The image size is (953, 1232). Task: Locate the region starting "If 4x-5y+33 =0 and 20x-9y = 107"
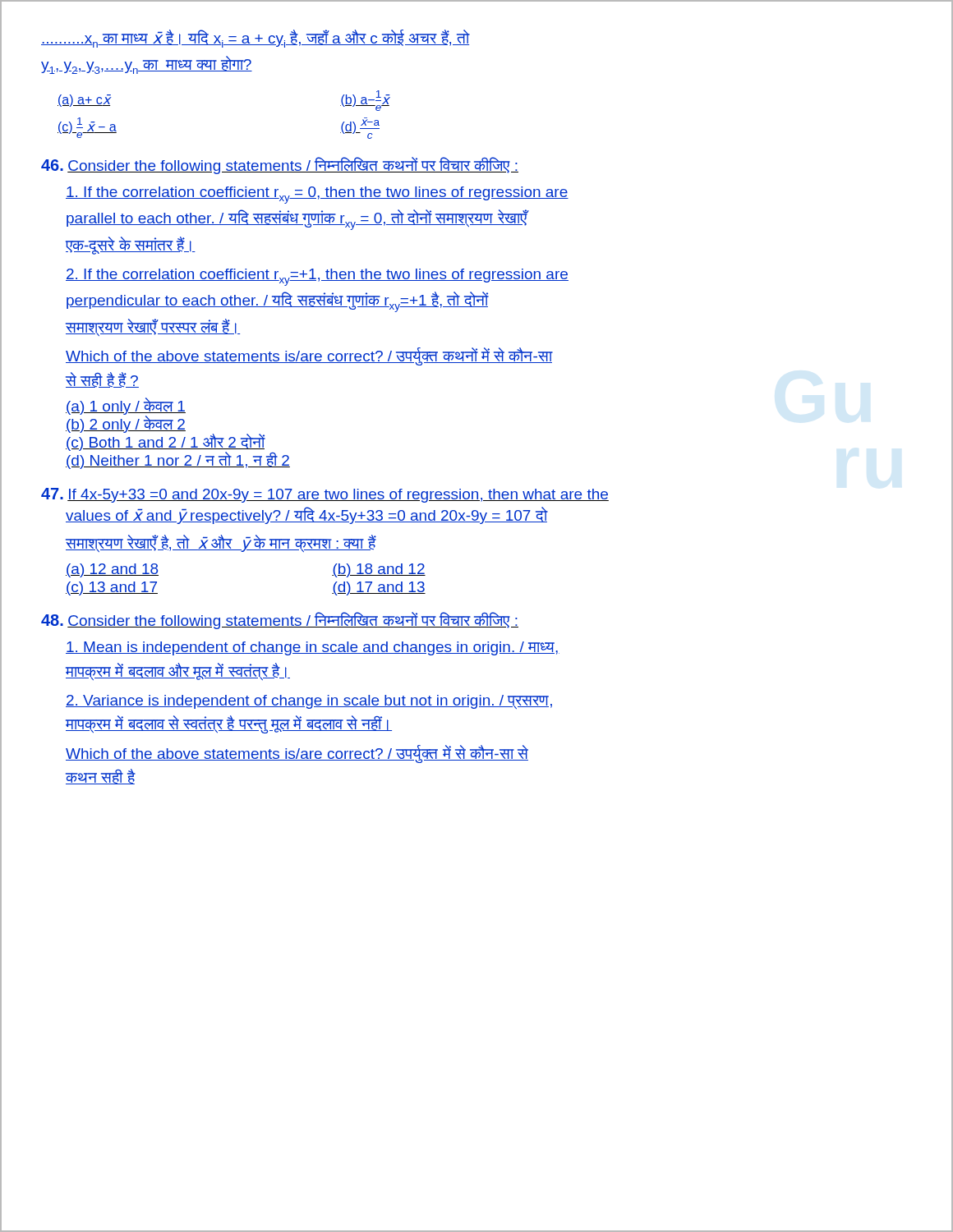(x=325, y=495)
